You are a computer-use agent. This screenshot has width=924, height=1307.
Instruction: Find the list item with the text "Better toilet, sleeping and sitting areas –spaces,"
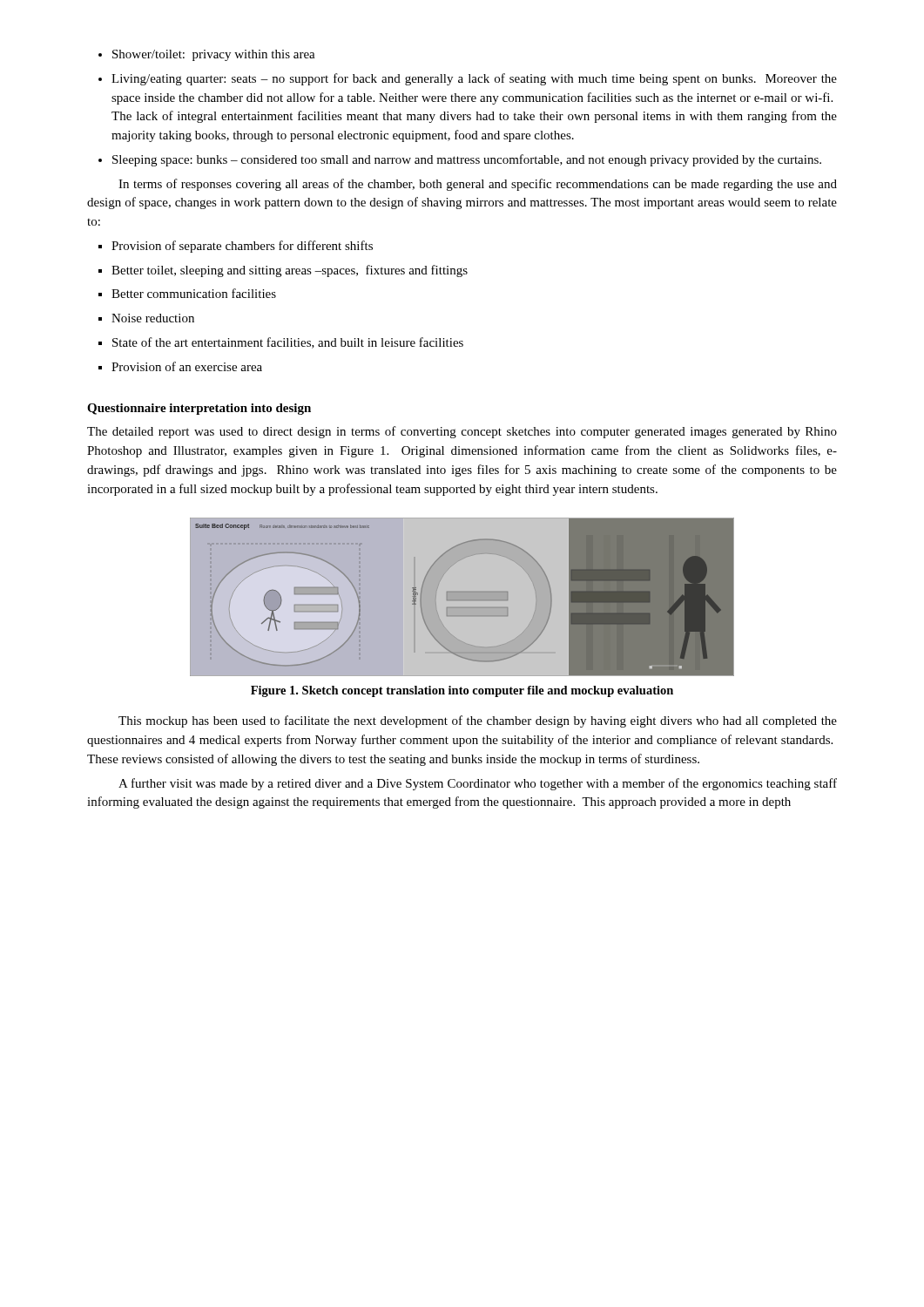coord(462,270)
